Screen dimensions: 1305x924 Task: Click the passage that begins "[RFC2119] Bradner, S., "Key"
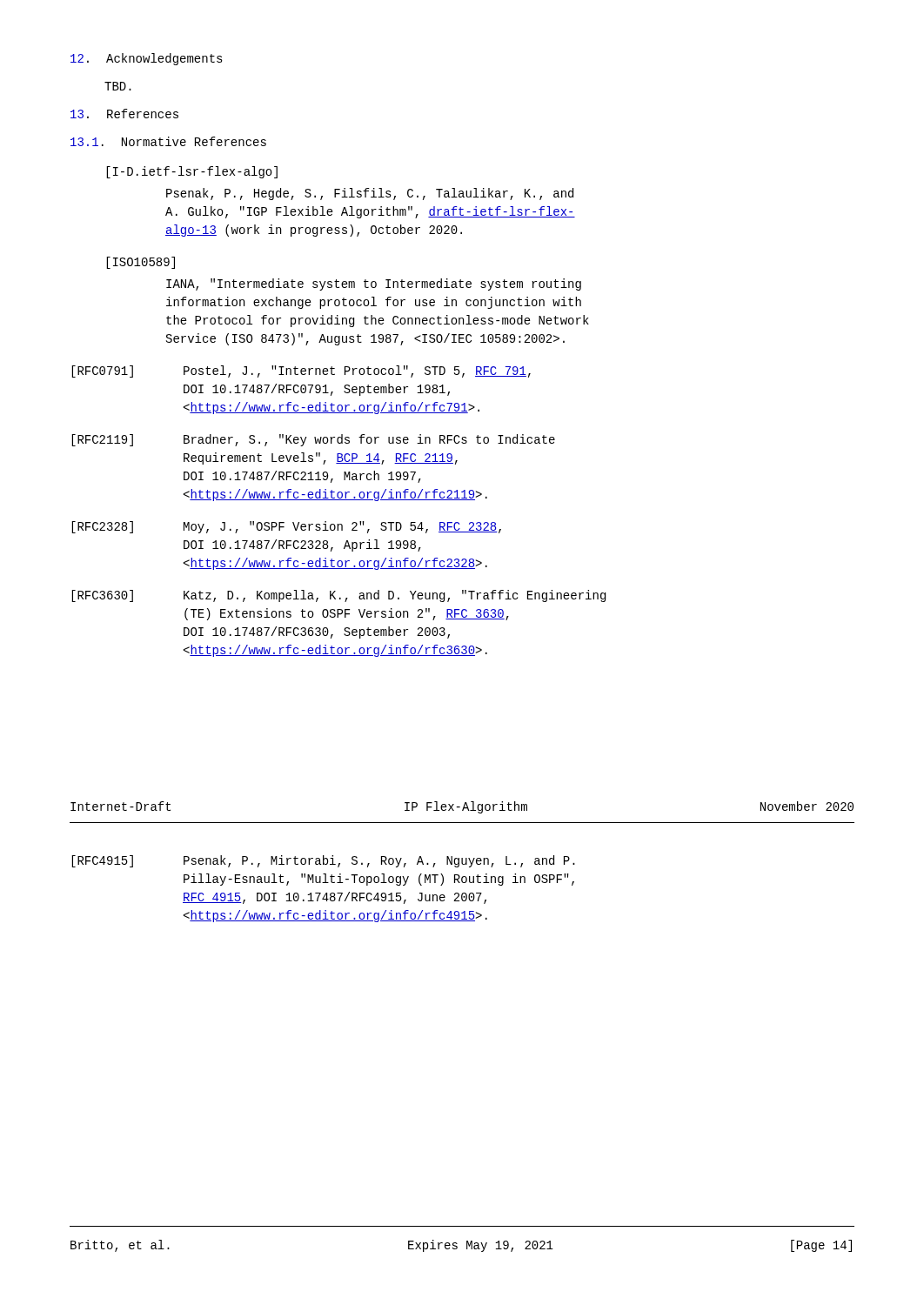point(462,468)
